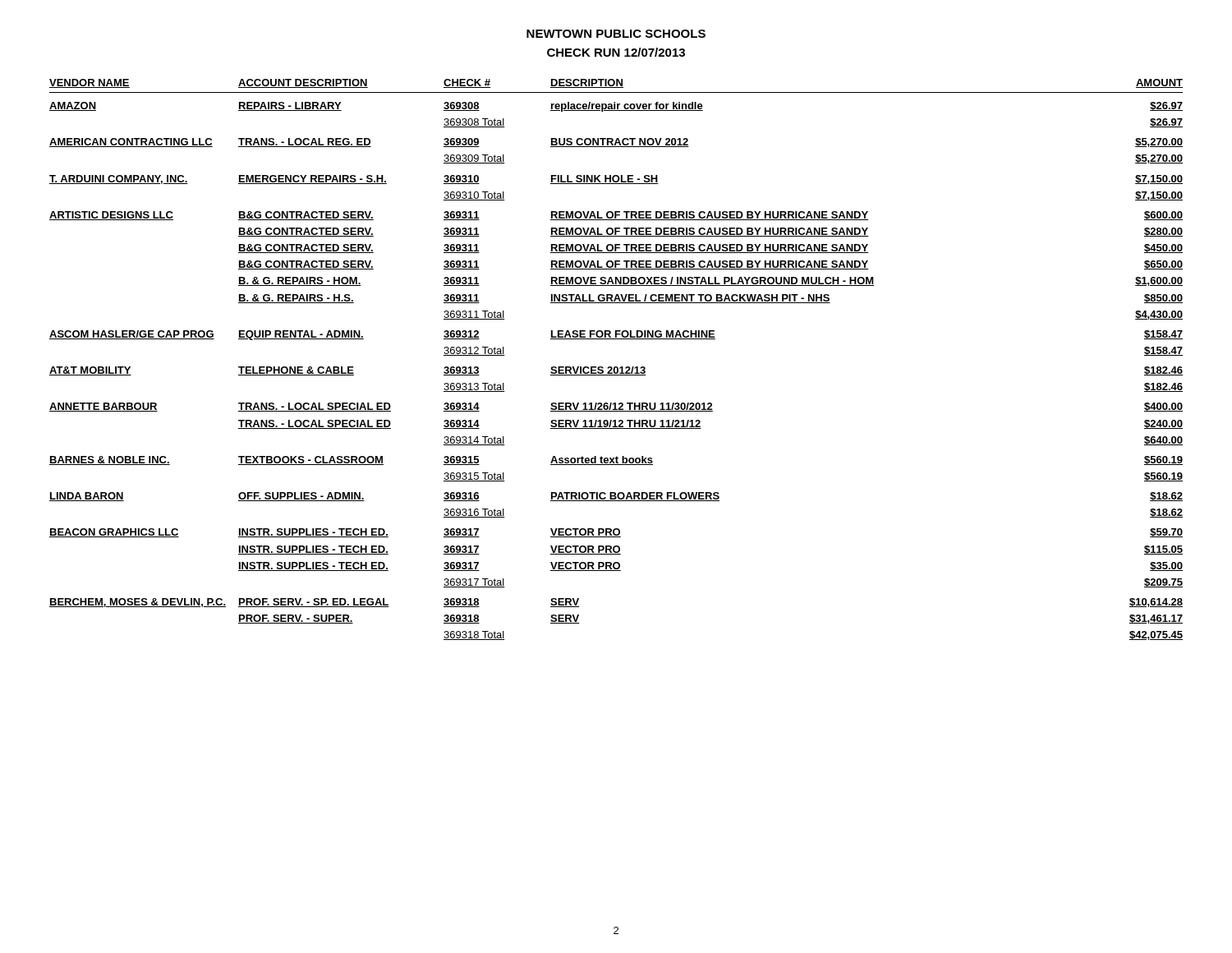Image resolution: width=1232 pixels, height=953 pixels.
Task: Locate the table with the text "VENDOR NAME ACCOUNT"
Action: (616, 360)
